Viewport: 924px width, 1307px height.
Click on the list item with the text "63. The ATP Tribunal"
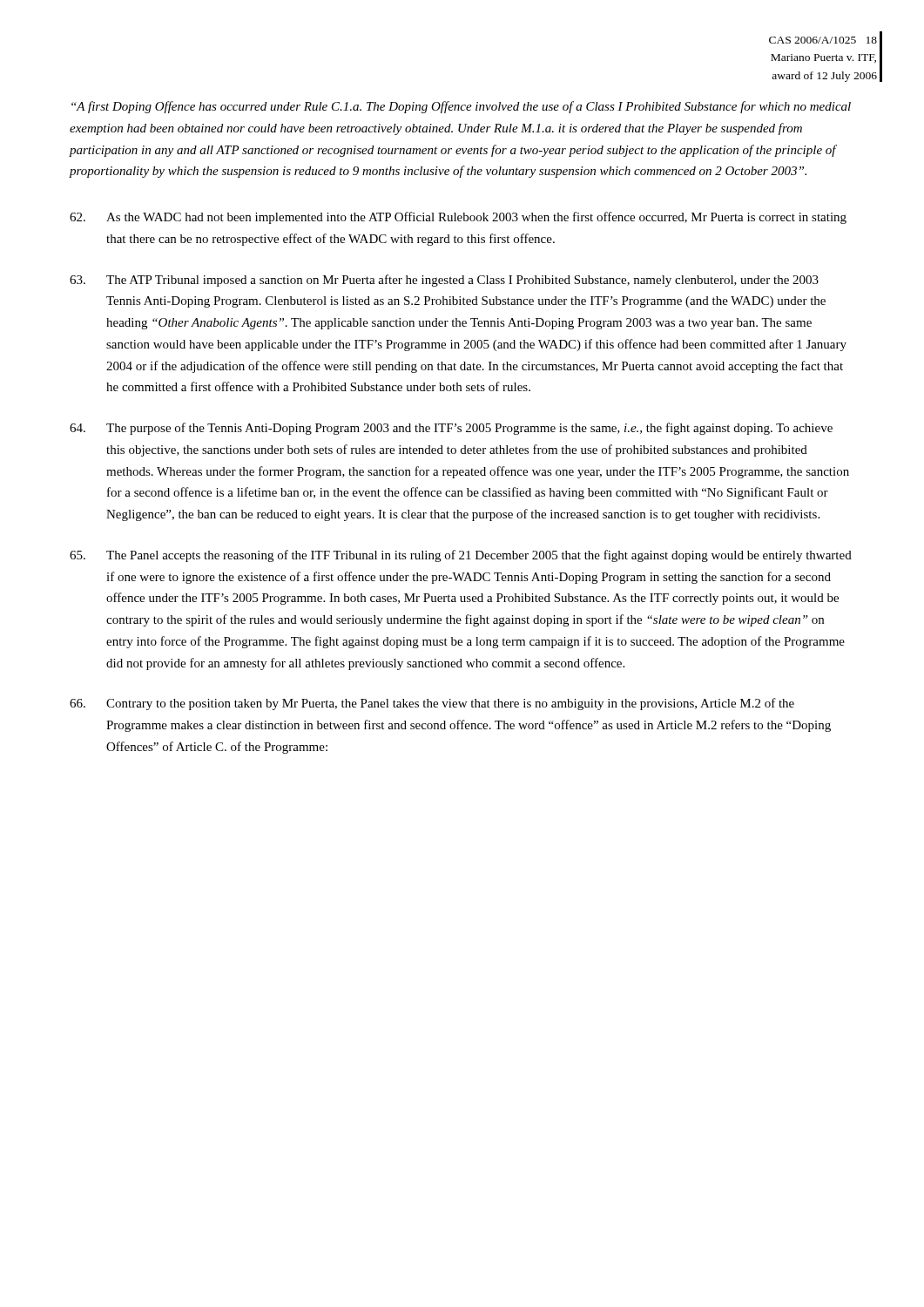(x=462, y=334)
